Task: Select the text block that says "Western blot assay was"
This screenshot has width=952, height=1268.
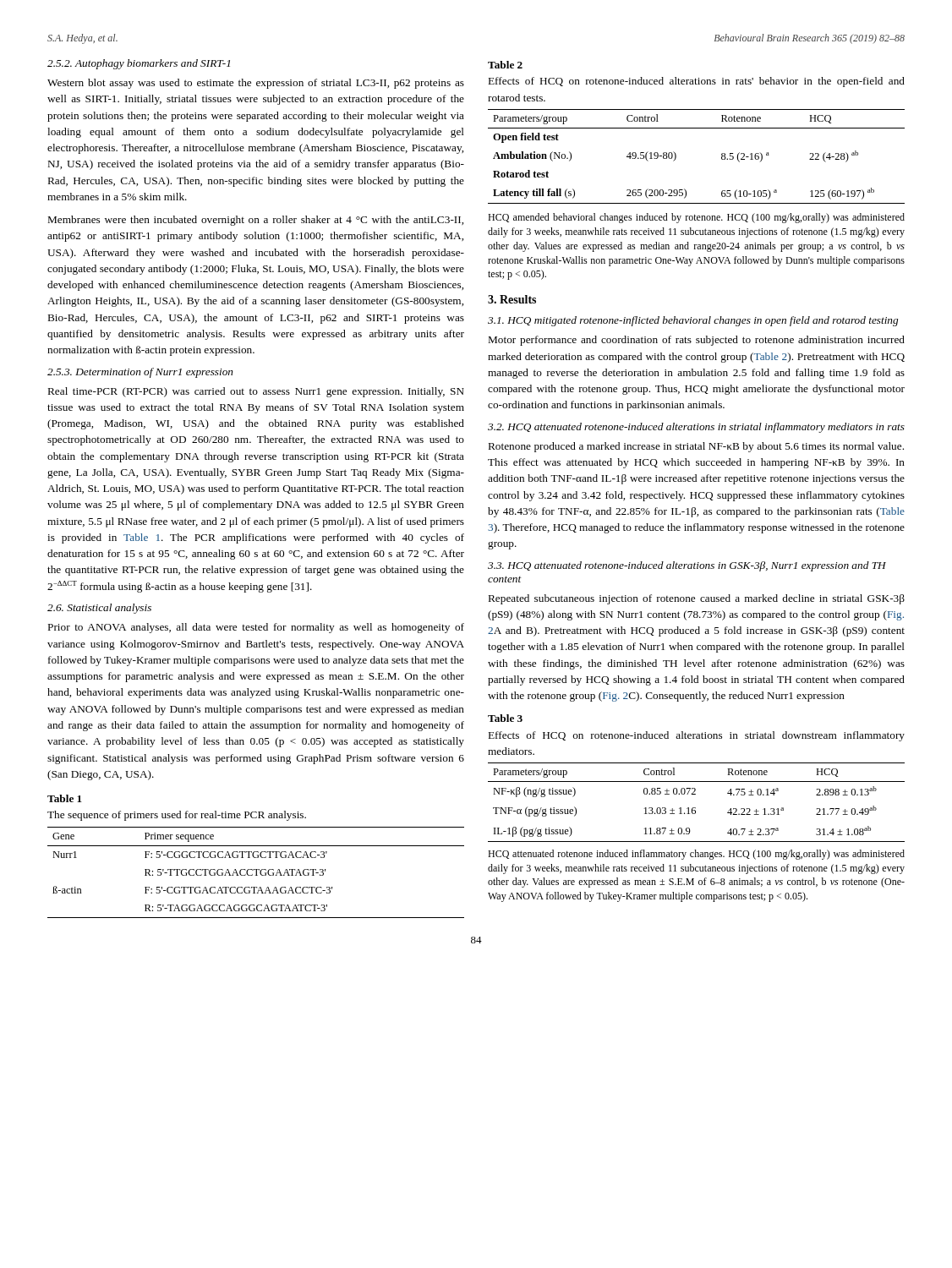Action: coord(256,140)
